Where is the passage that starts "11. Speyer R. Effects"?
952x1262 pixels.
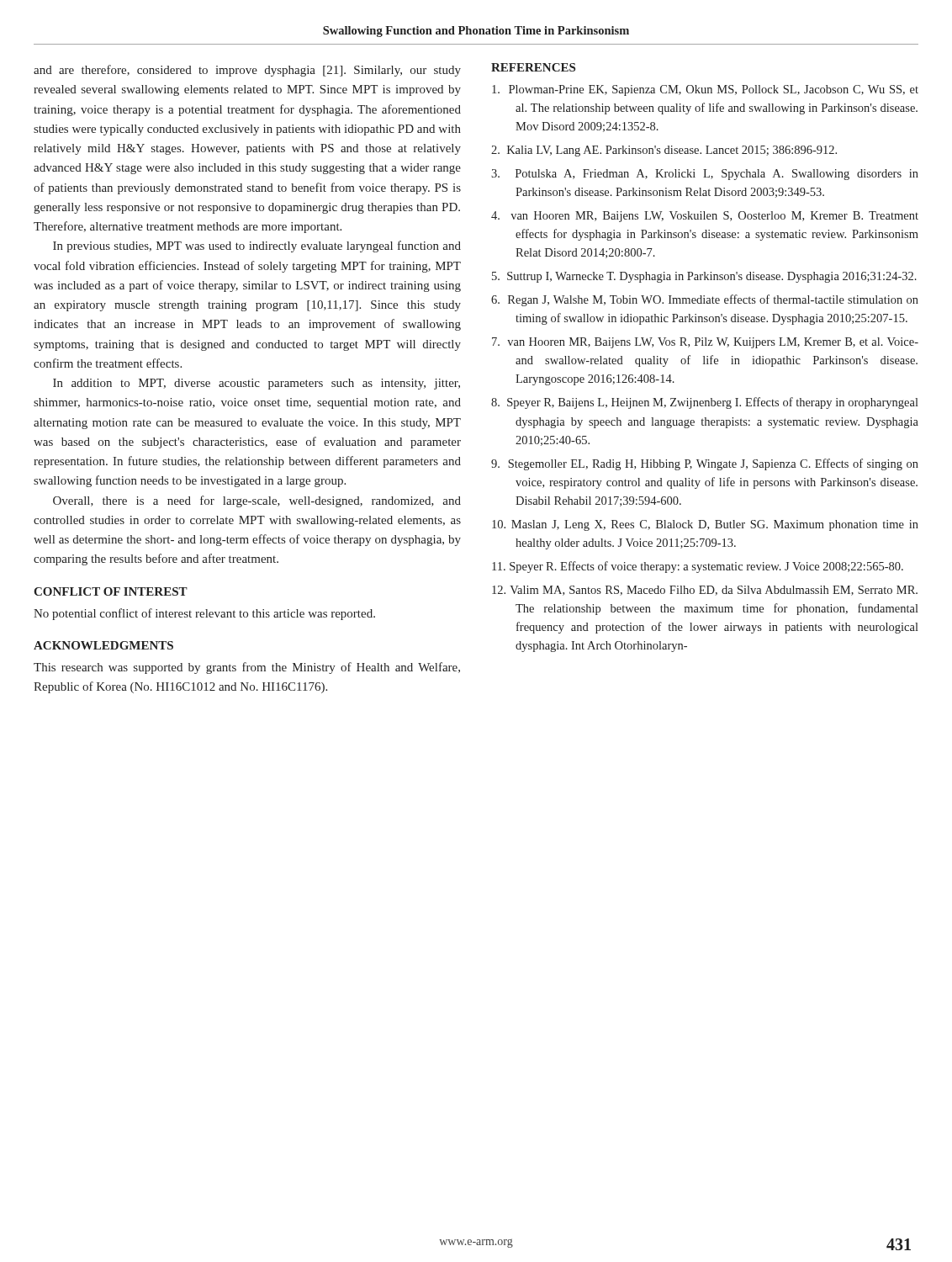pos(697,566)
